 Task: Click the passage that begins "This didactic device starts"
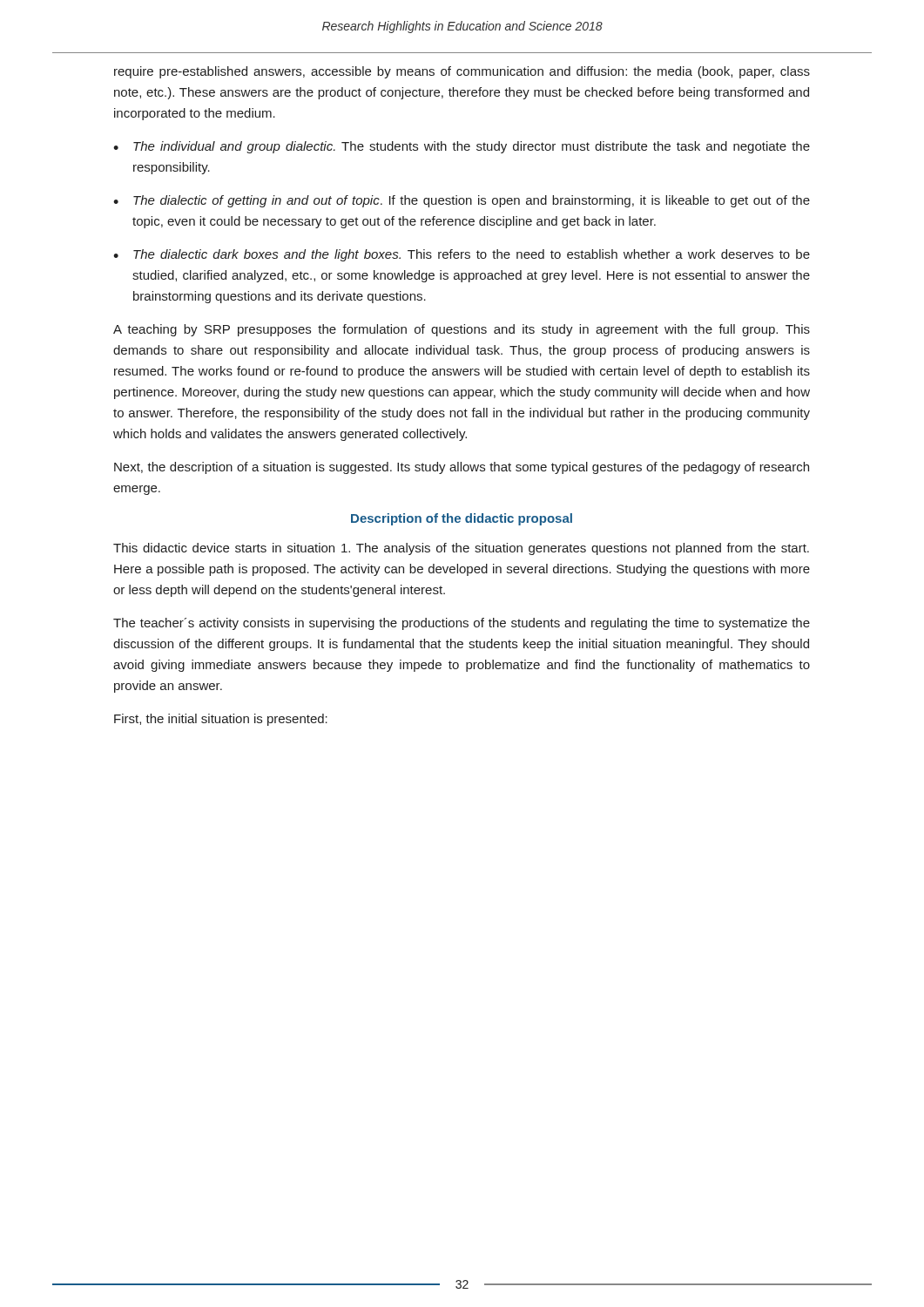pyautogui.click(x=462, y=569)
